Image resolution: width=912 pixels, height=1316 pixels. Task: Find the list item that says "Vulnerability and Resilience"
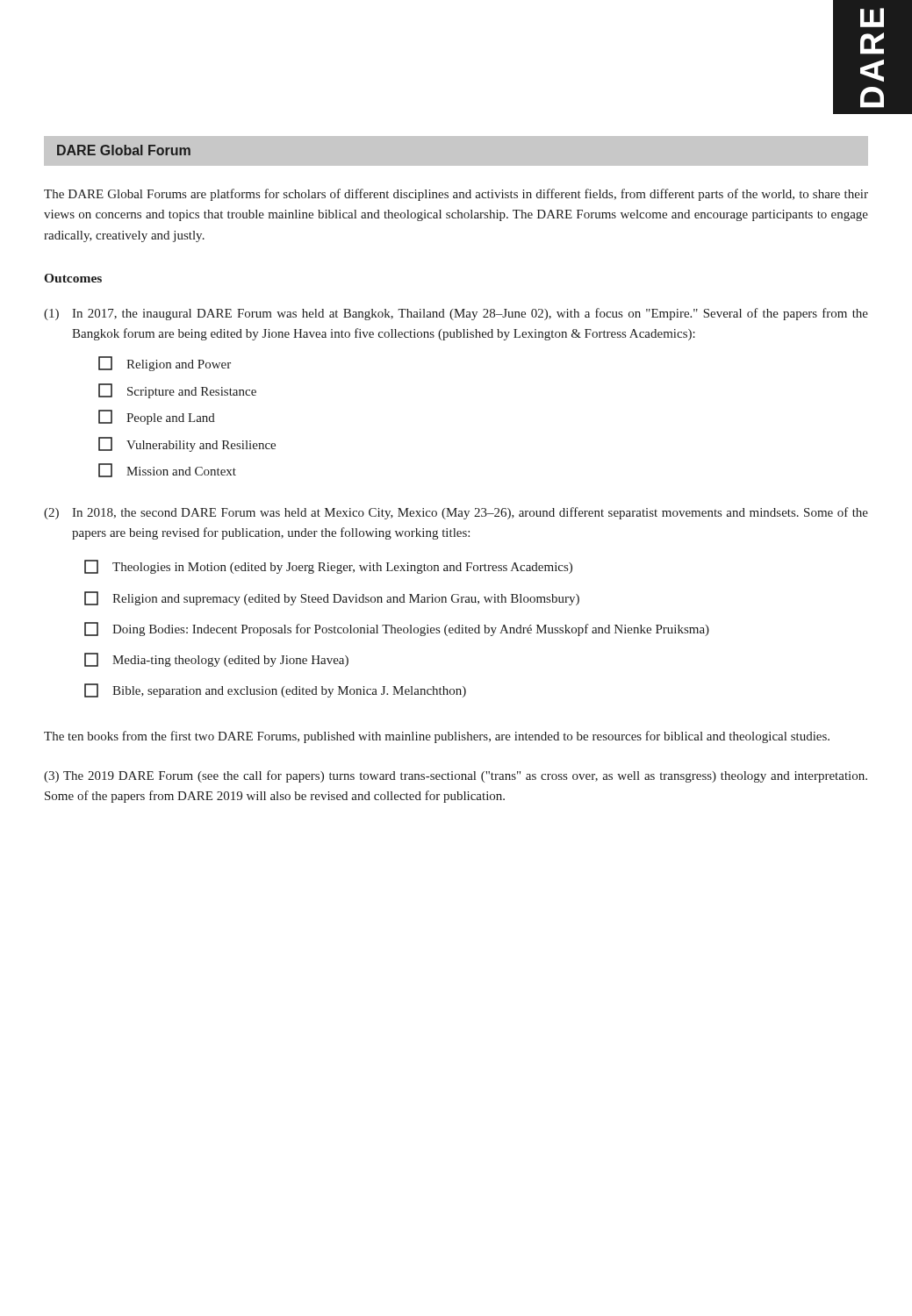[187, 444]
